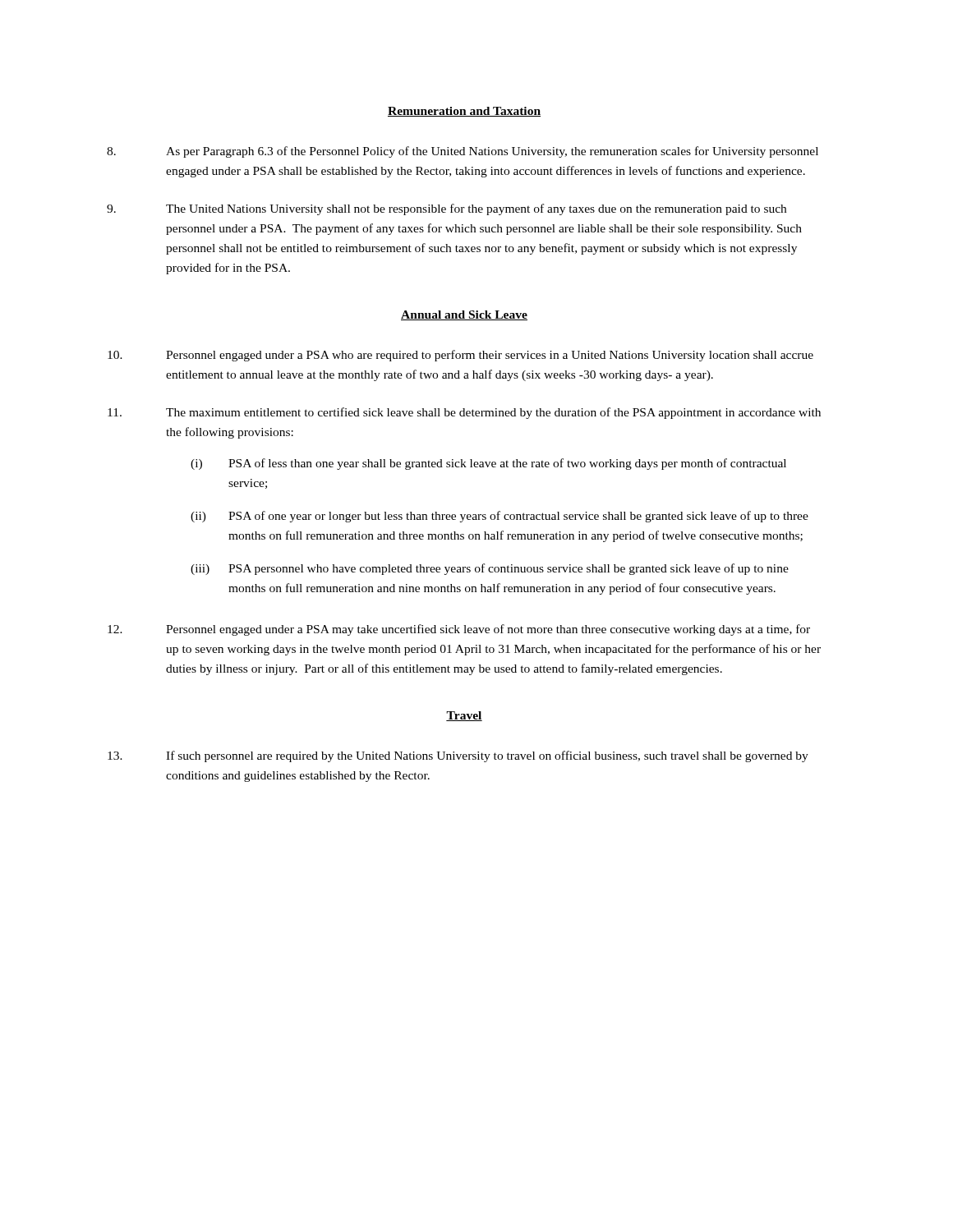Click on the element starting "11. The maximum entitlement to certified sick leave"
Viewport: 953px width, 1232px height.
(x=464, y=507)
